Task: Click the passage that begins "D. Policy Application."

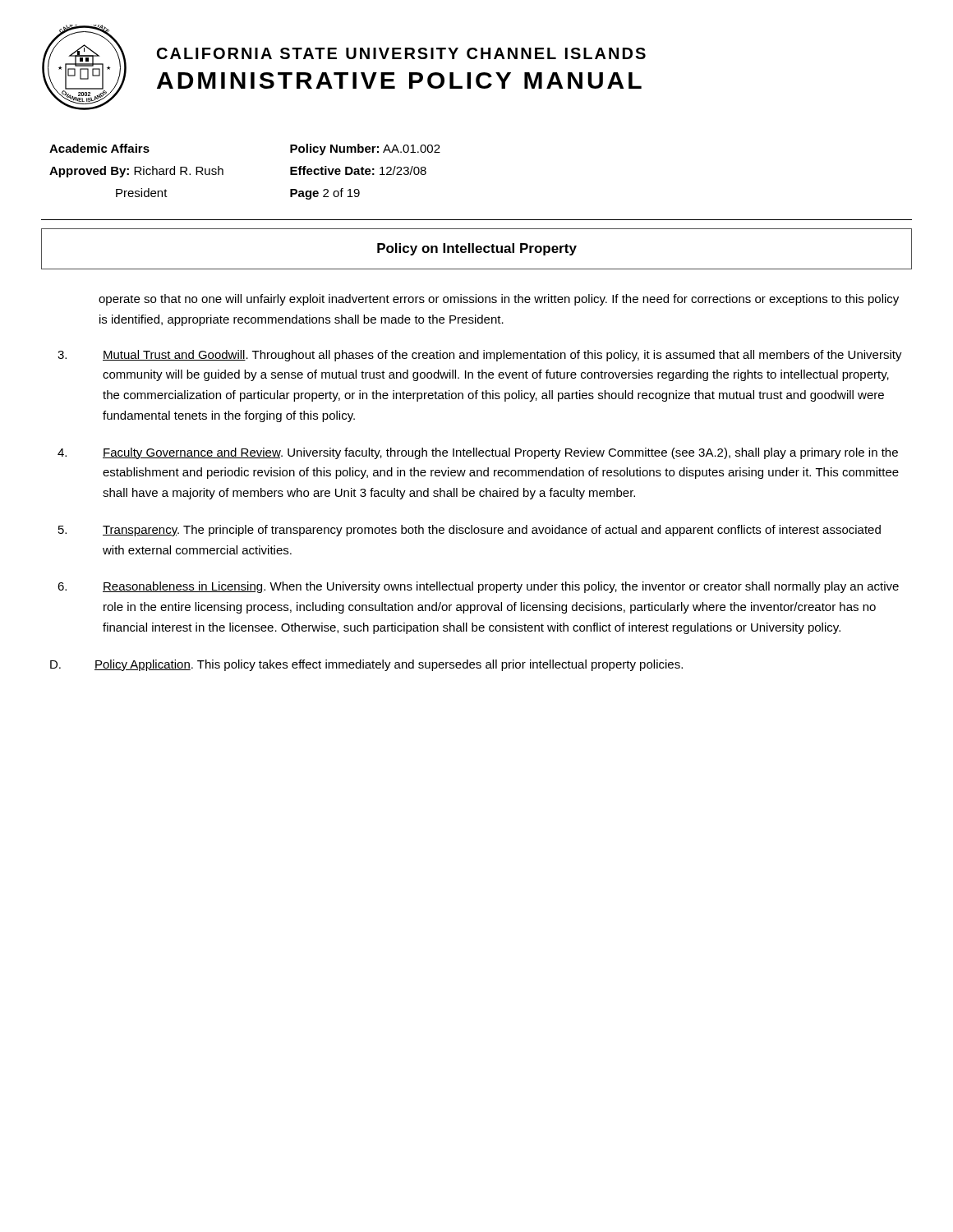Action: click(x=476, y=664)
